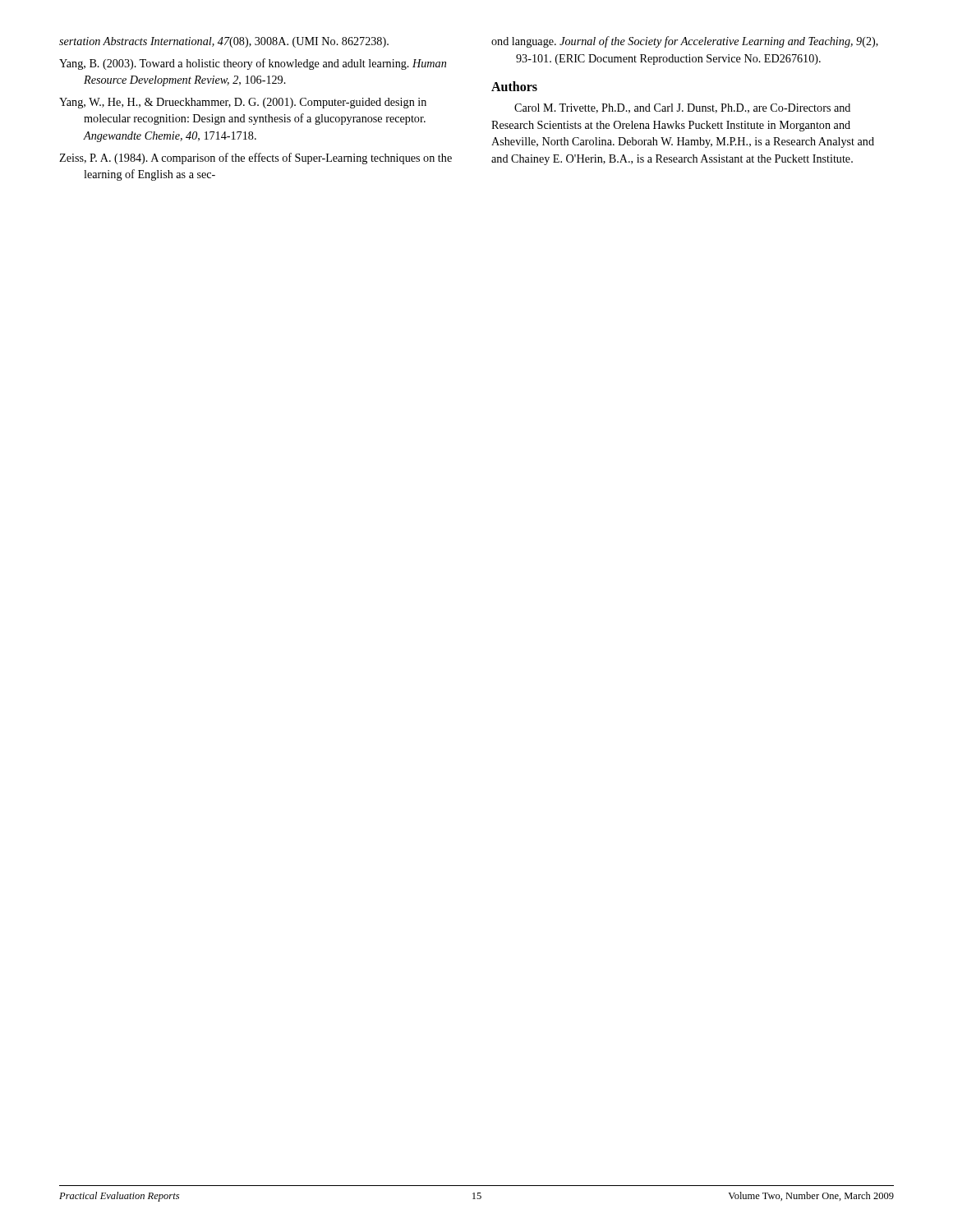Select the text starting "Yang, W., He, H., & Drueckhammer, D."
Viewport: 953px width, 1232px height.
click(243, 119)
